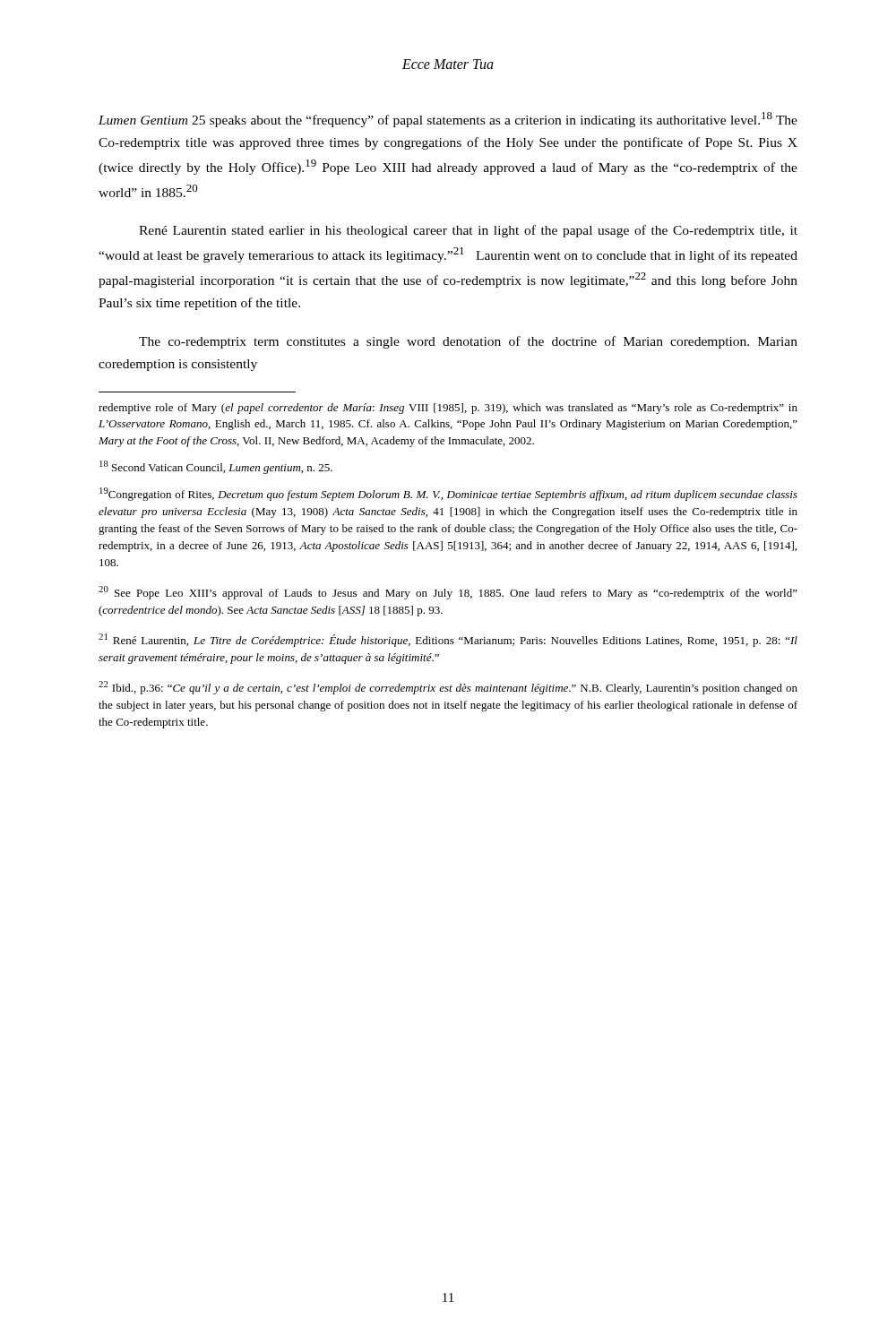
Task: Click on the element starting "20 See Pope Leo XIII’s approval of"
Action: pyautogui.click(x=448, y=601)
